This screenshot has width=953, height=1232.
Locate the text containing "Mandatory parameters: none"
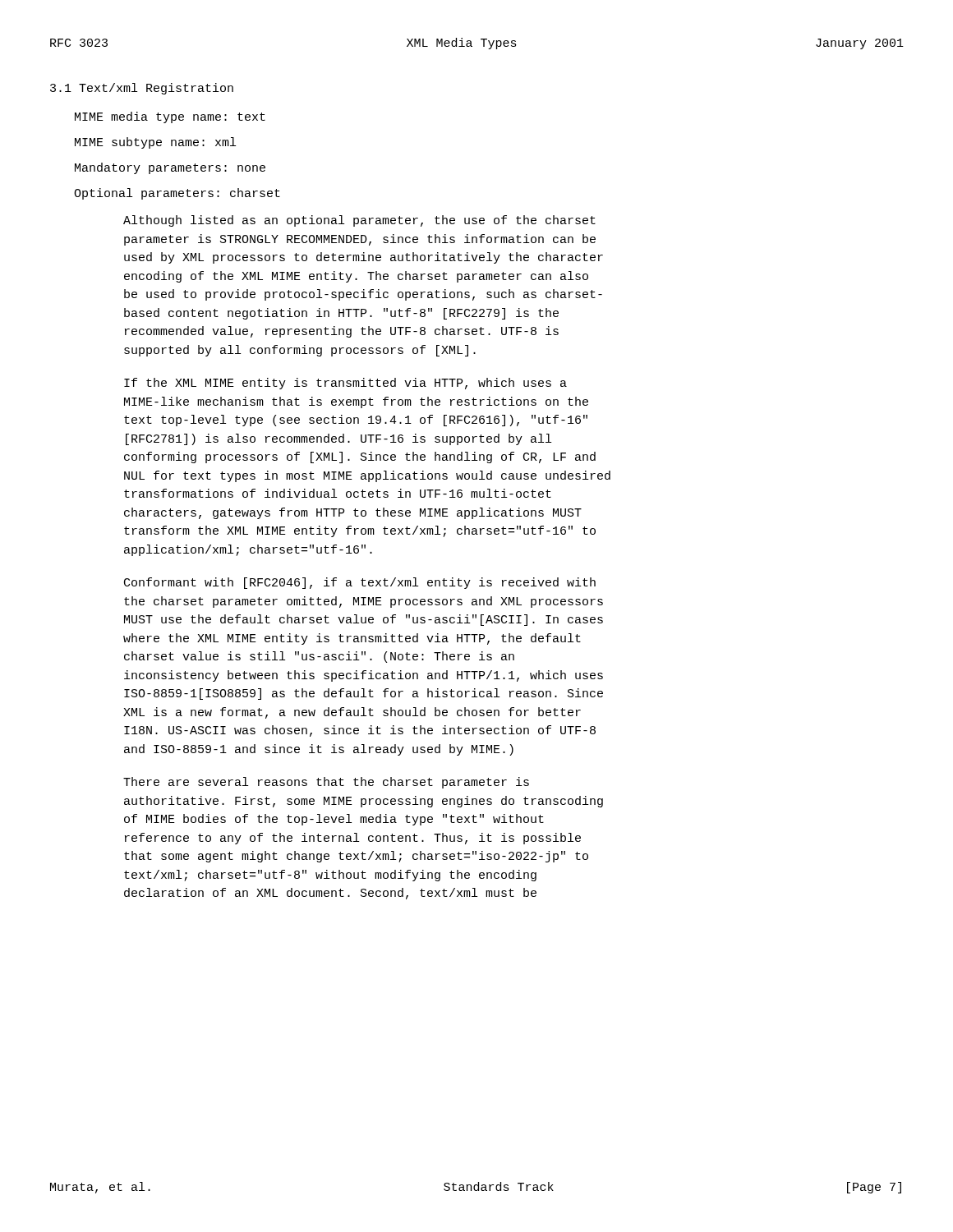170,169
